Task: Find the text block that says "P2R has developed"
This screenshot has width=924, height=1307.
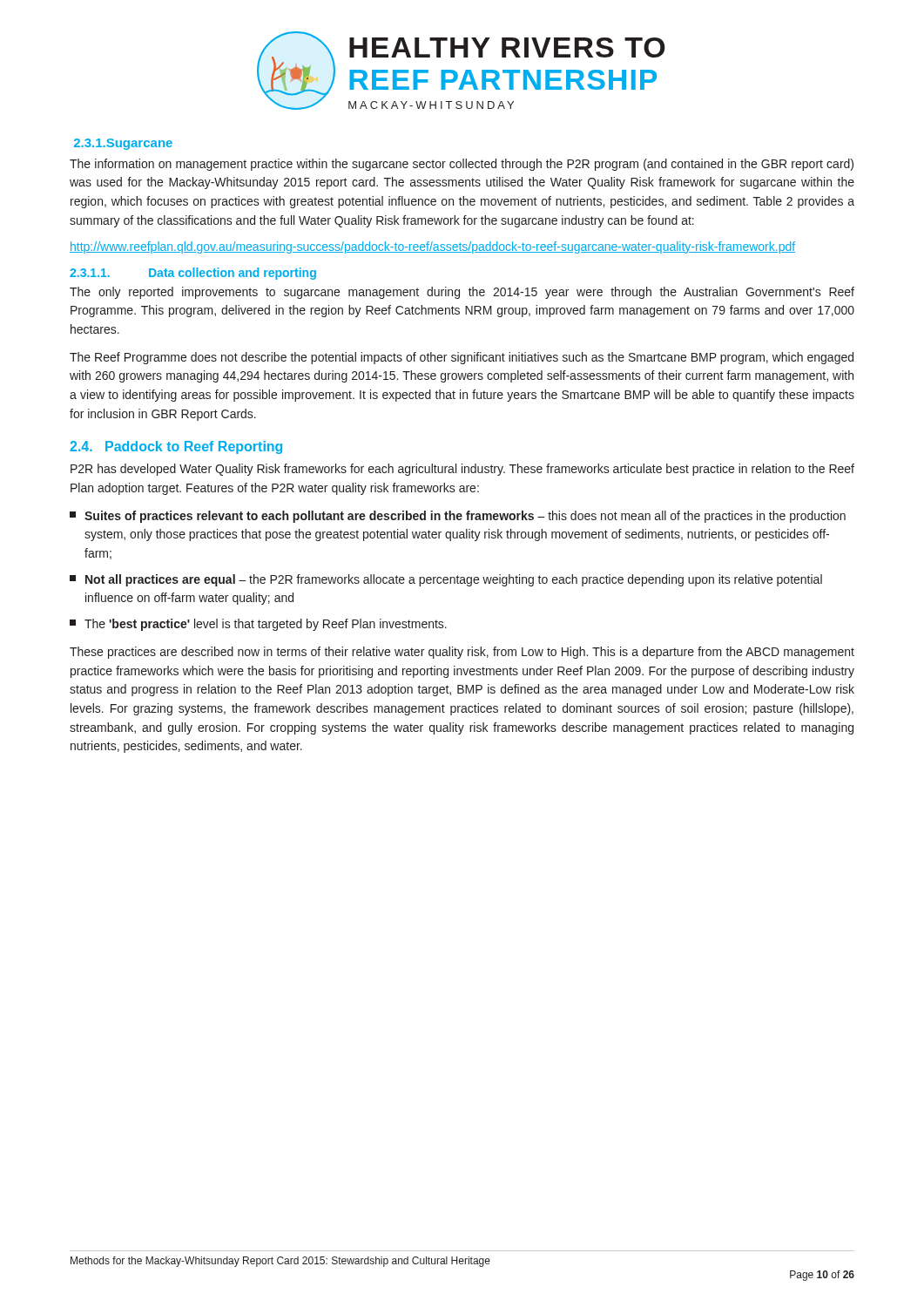Action: pos(462,479)
